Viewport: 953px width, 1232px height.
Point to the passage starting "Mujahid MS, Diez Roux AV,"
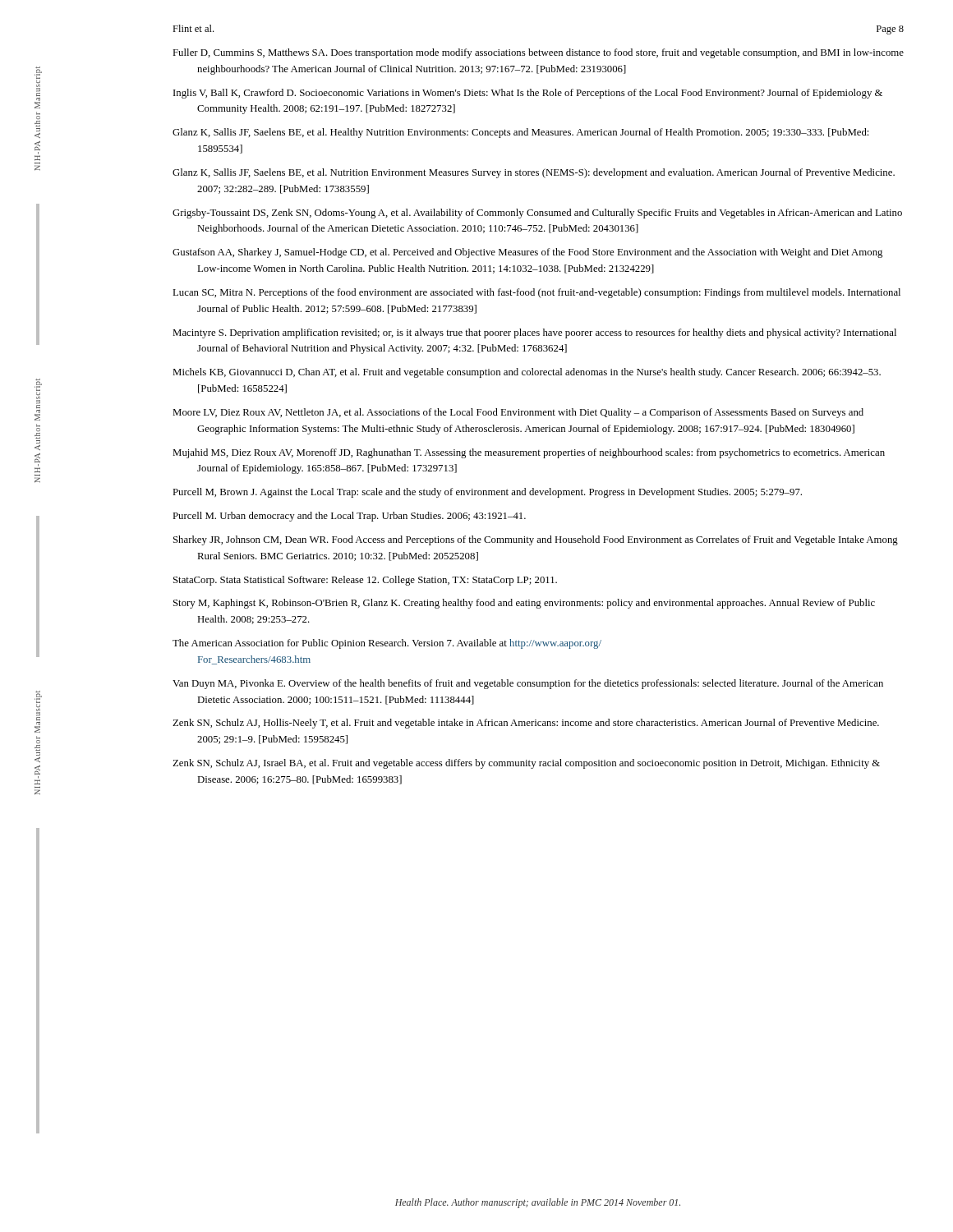pos(529,460)
